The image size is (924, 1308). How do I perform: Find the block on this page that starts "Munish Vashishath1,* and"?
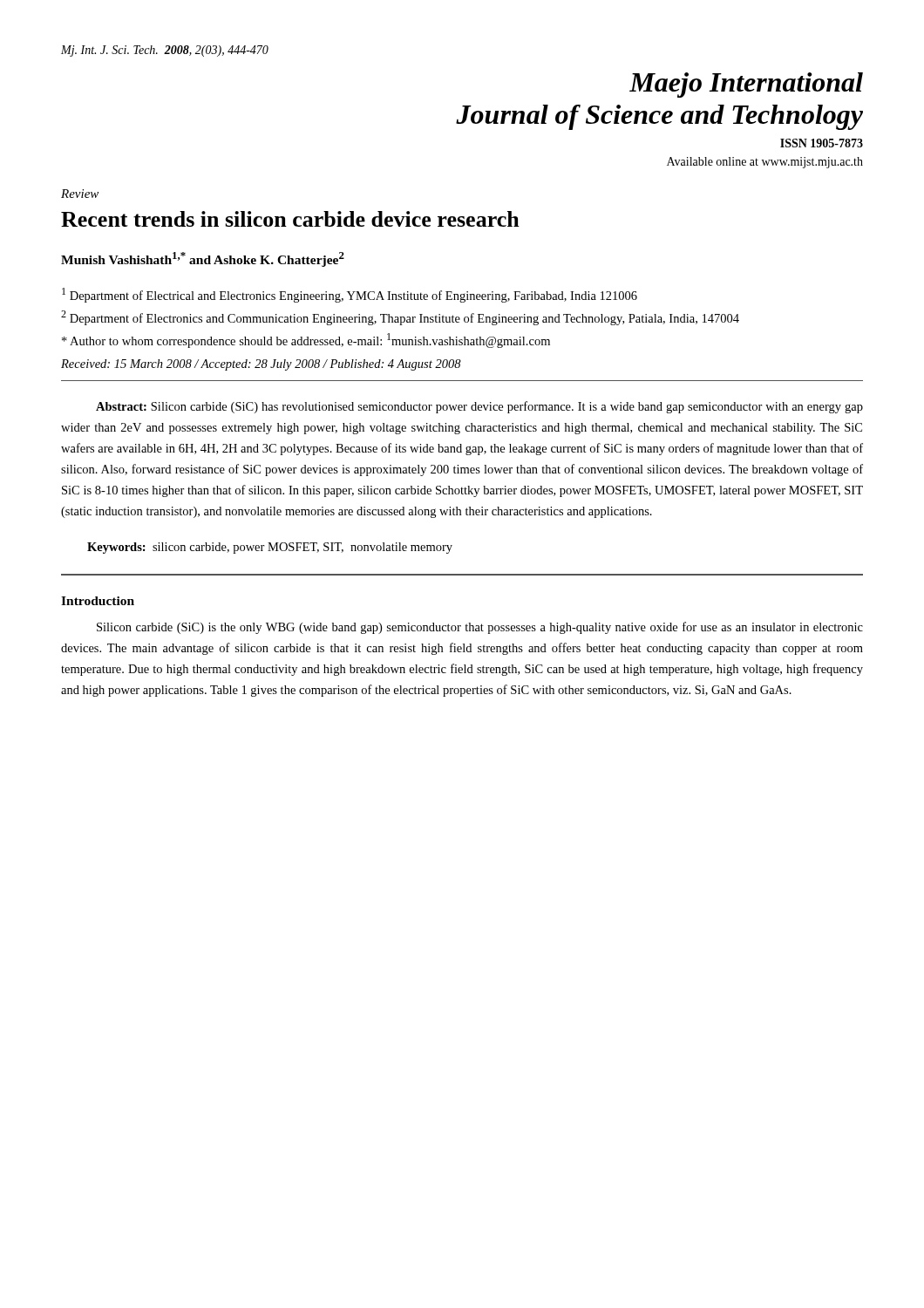[x=203, y=258]
